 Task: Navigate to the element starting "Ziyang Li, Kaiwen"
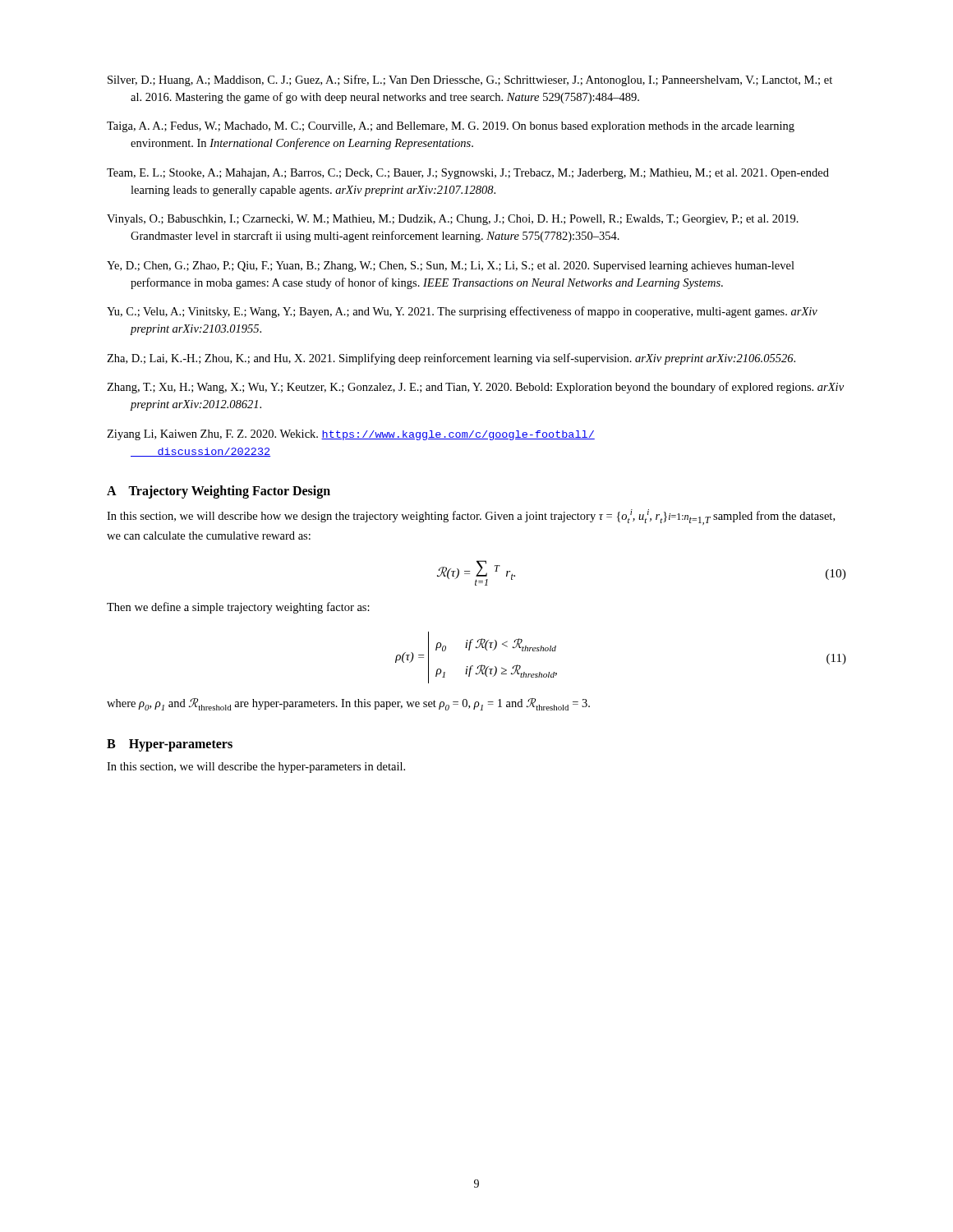(476, 443)
